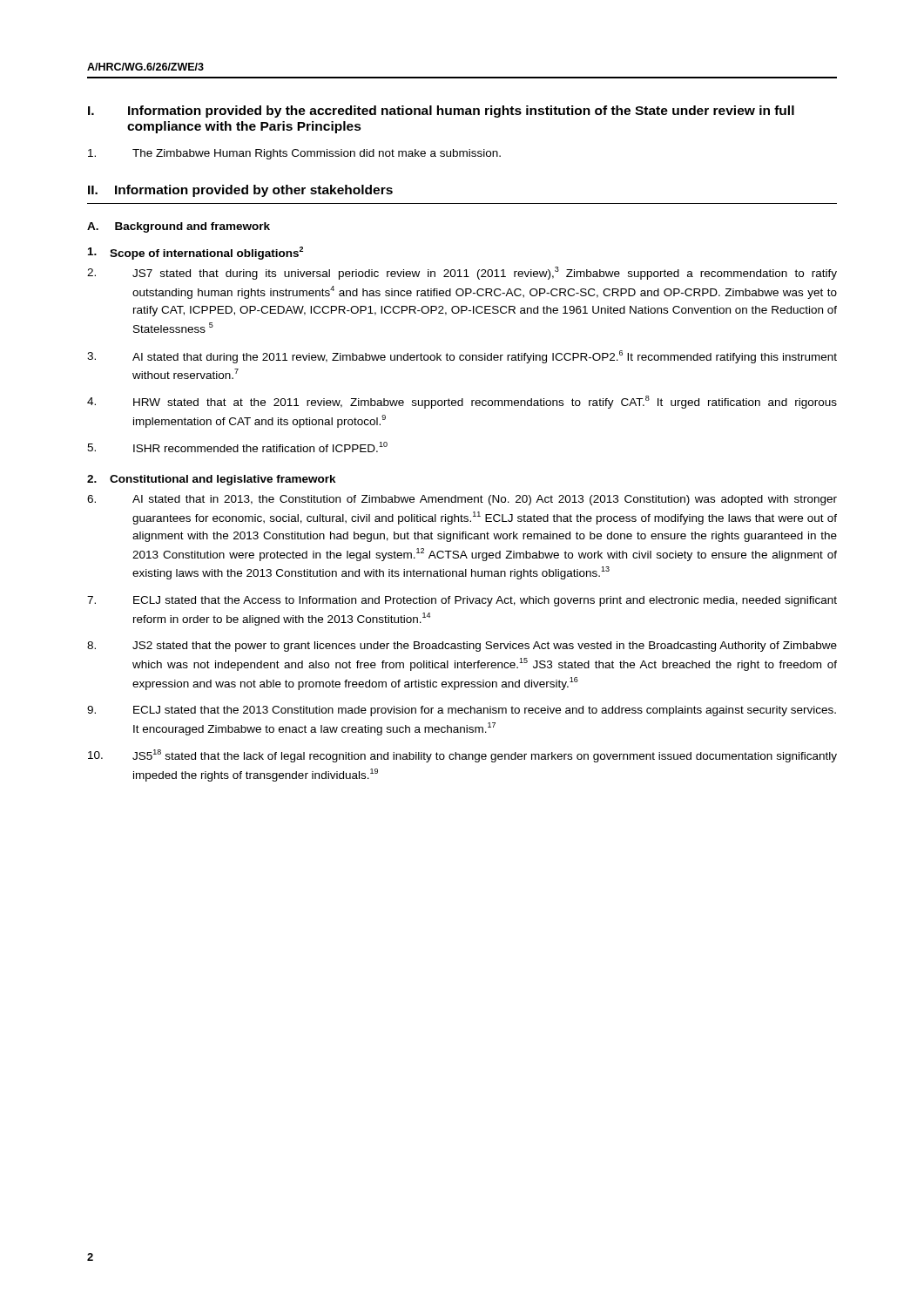Find "2. Constitutional and legislative framework" on this page
This screenshot has height=1307, width=924.
pyautogui.click(x=212, y=480)
